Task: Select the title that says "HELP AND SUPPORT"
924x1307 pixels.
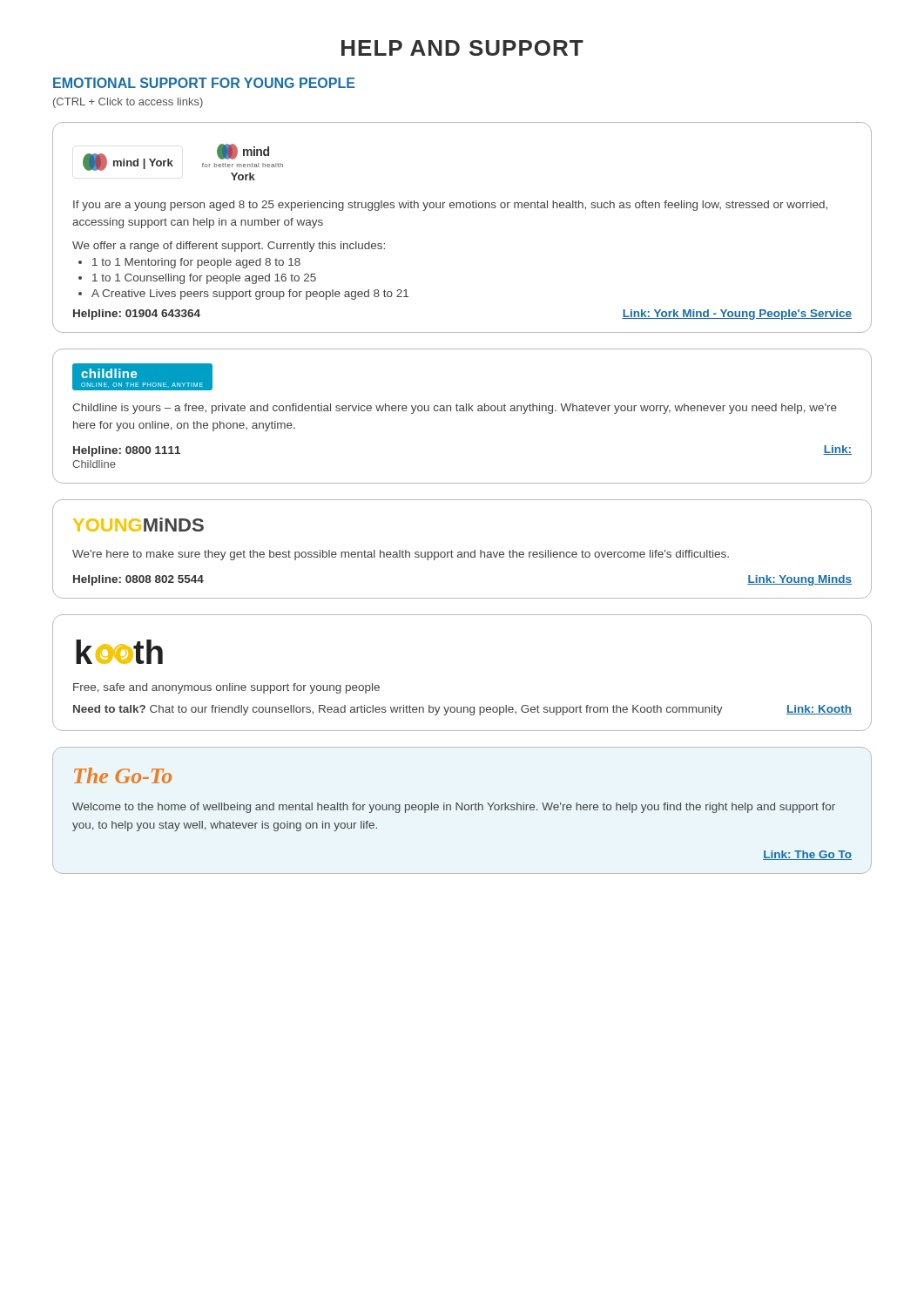Action: [x=462, y=48]
